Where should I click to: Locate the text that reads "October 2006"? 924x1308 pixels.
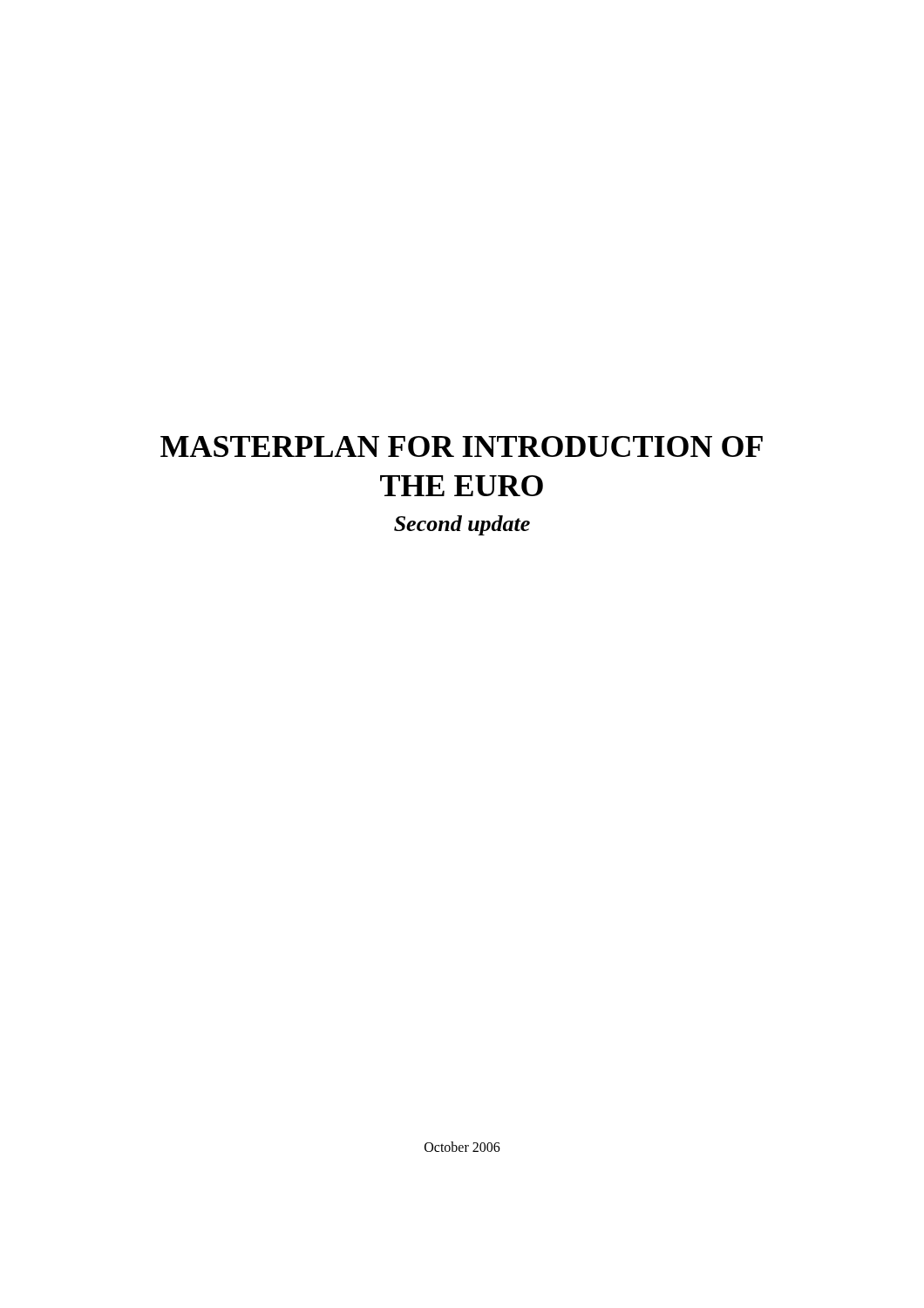tap(462, 1147)
